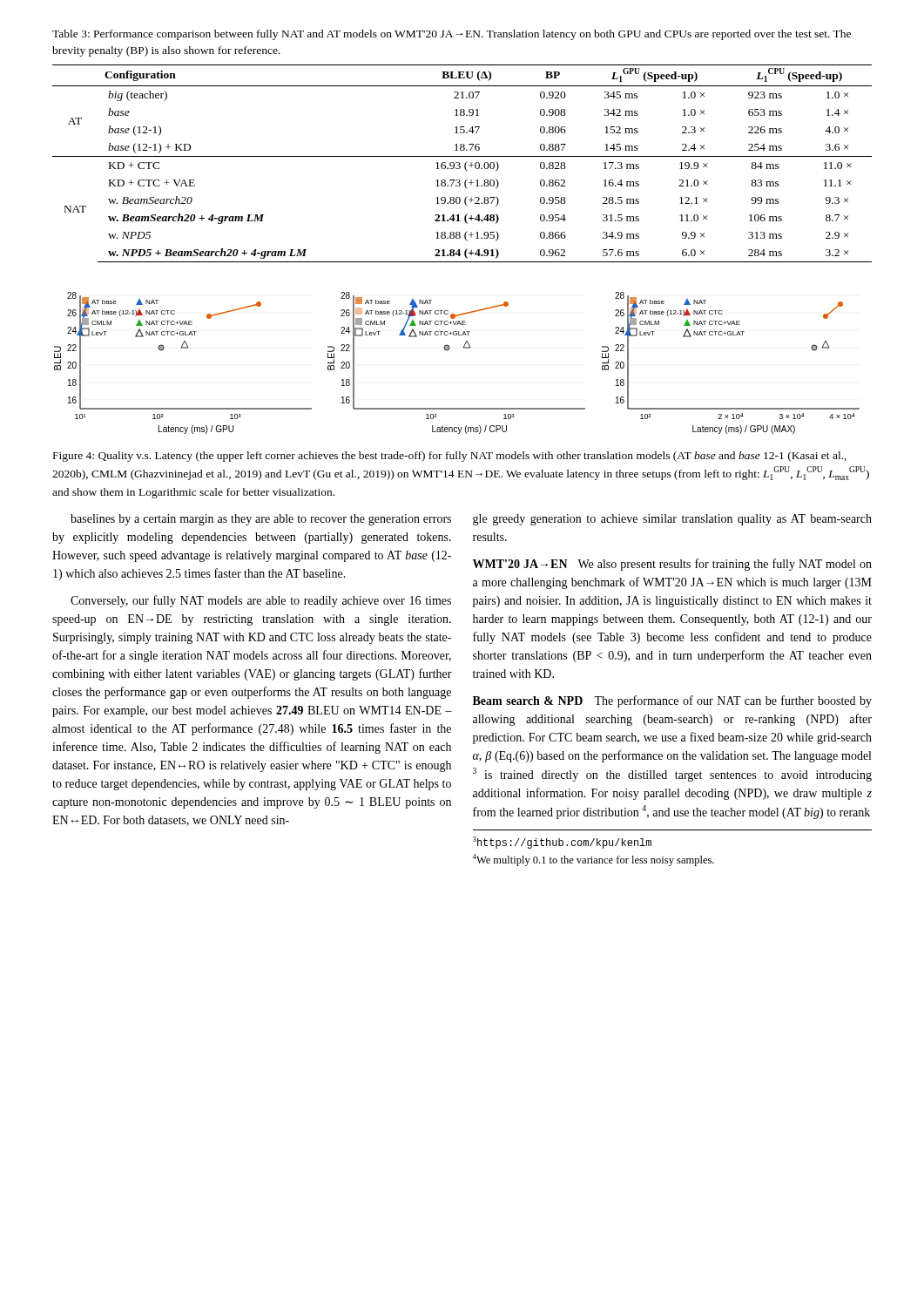Locate the table with the text "16.4 ms"

[462, 163]
